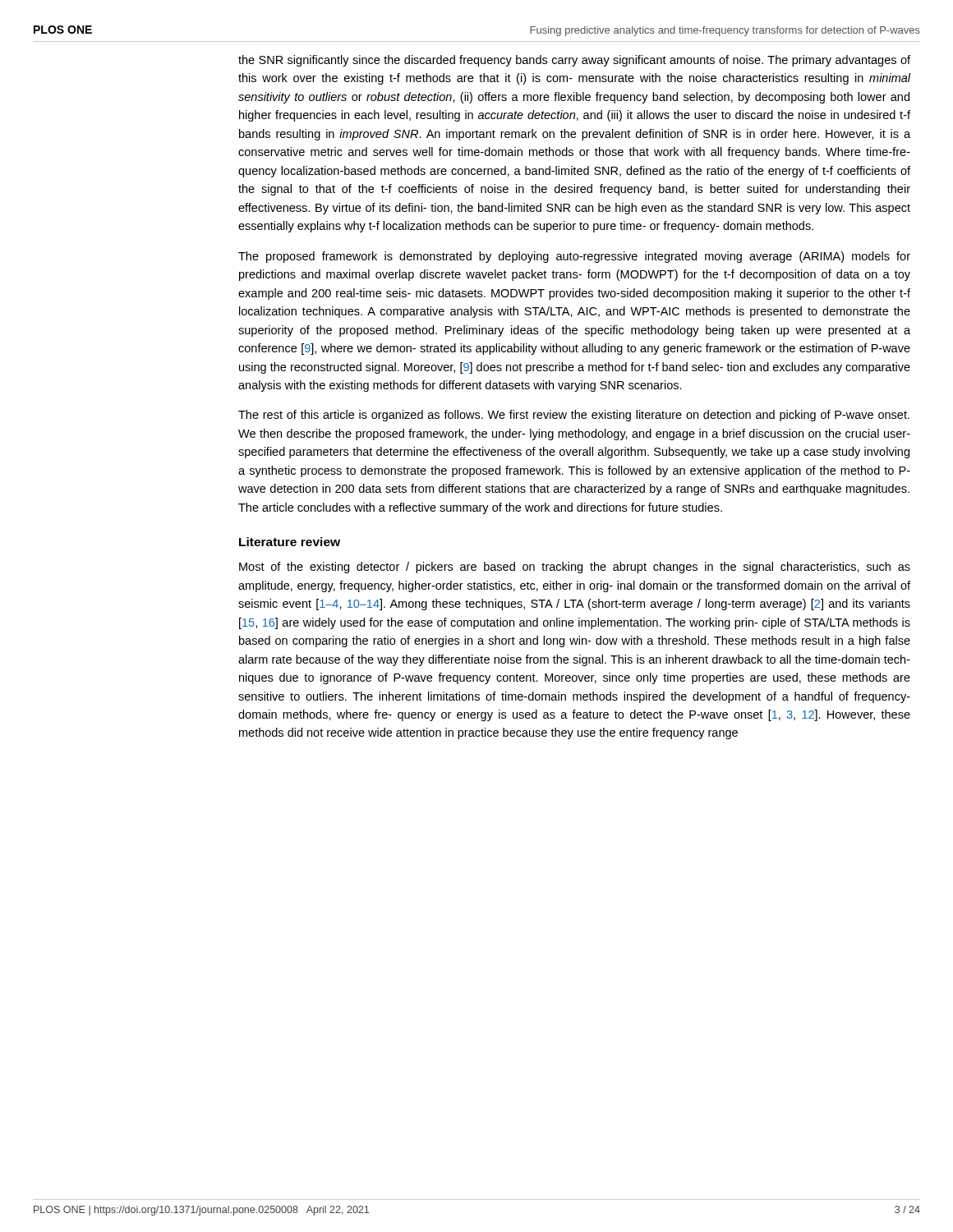Find the block on this page that starts "Most of the existing detector / pickers"
Image resolution: width=953 pixels, height=1232 pixels.
[x=574, y=650]
